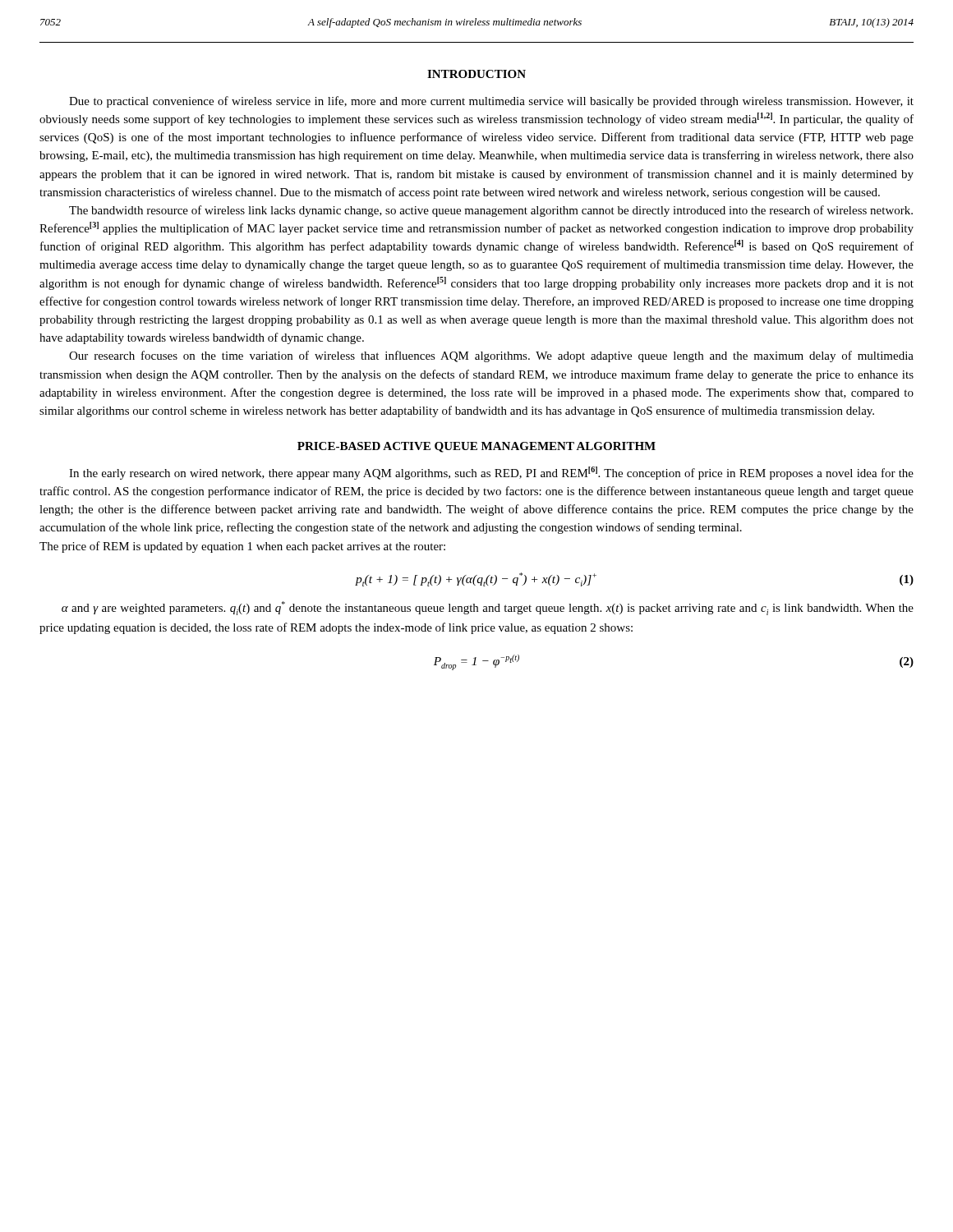This screenshot has width=953, height=1232.
Task: Select the text starting "In the early research"
Action: pos(476,509)
